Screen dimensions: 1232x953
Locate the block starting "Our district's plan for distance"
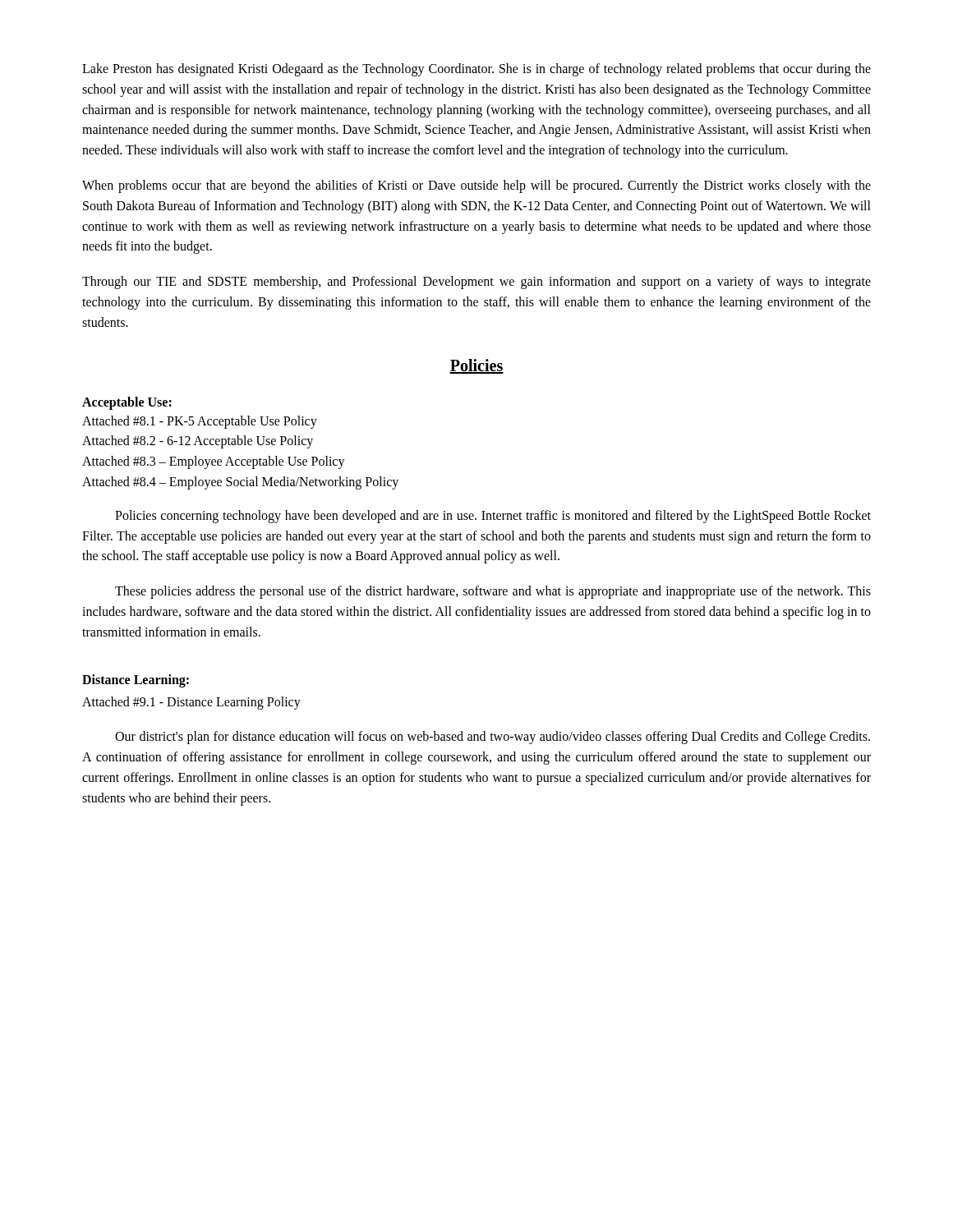click(x=476, y=767)
